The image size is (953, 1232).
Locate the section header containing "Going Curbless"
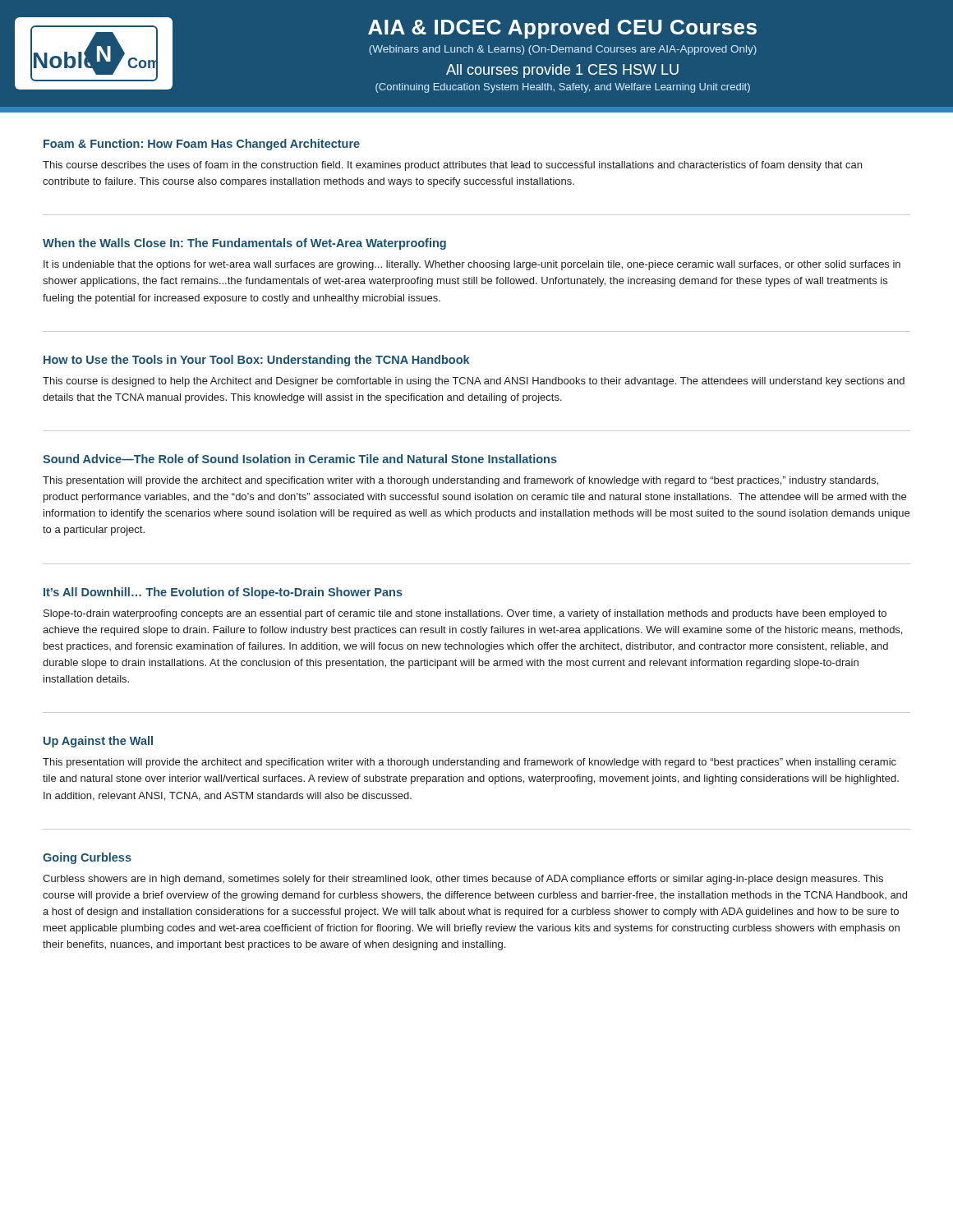click(87, 857)
